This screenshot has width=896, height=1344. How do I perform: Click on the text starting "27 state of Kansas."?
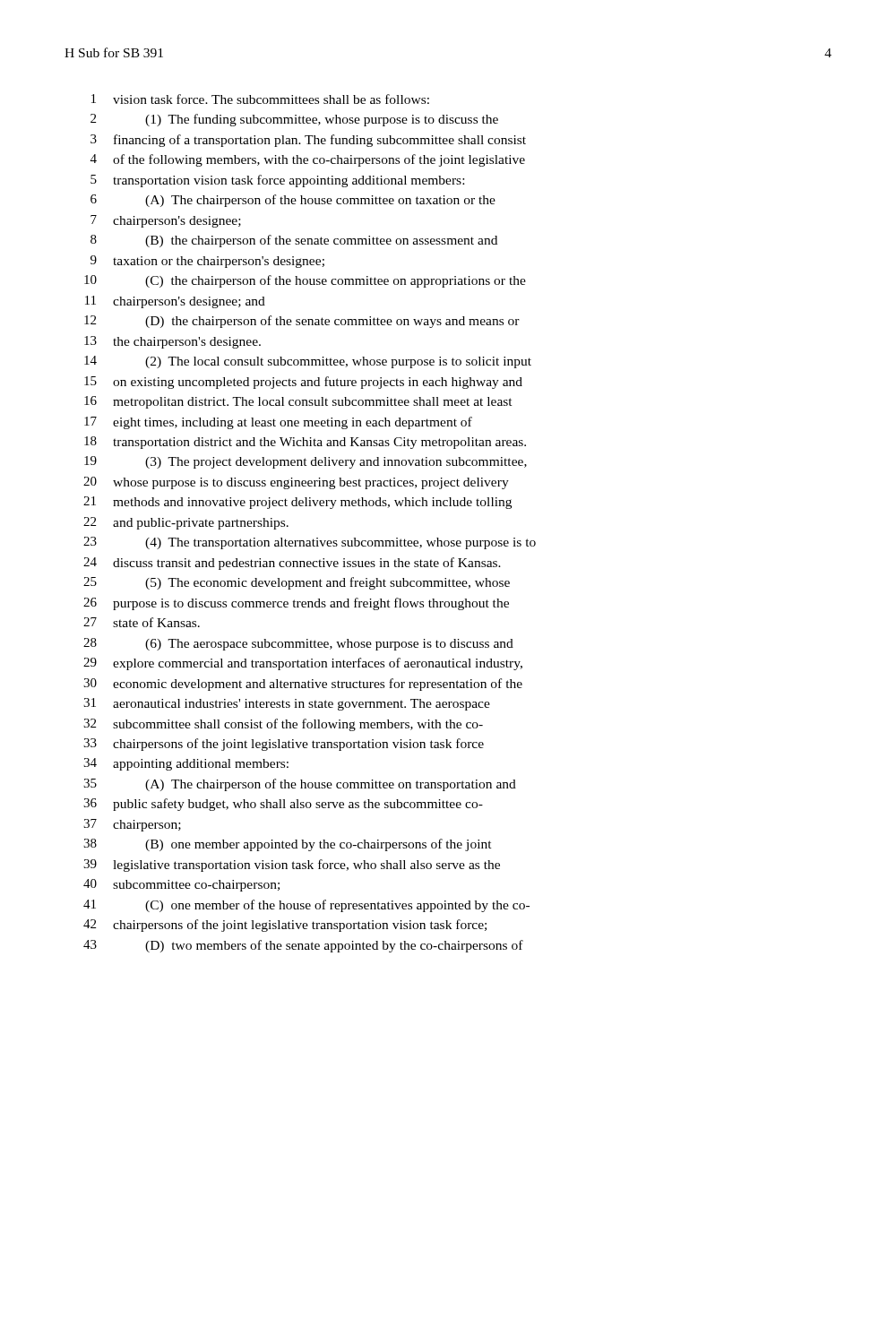pos(142,622)
